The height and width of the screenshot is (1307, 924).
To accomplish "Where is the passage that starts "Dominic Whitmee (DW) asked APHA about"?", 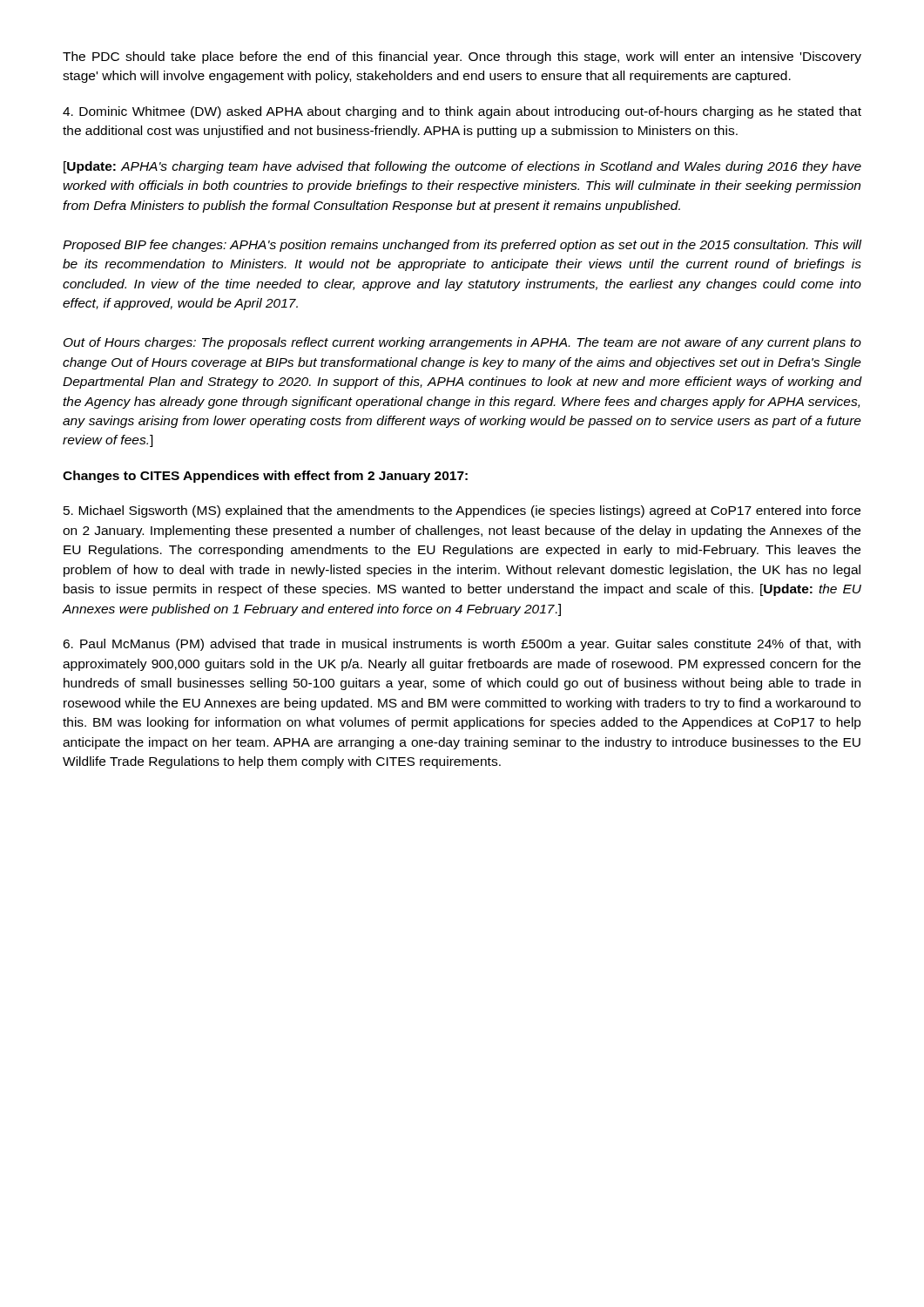I will click(462, 121).
